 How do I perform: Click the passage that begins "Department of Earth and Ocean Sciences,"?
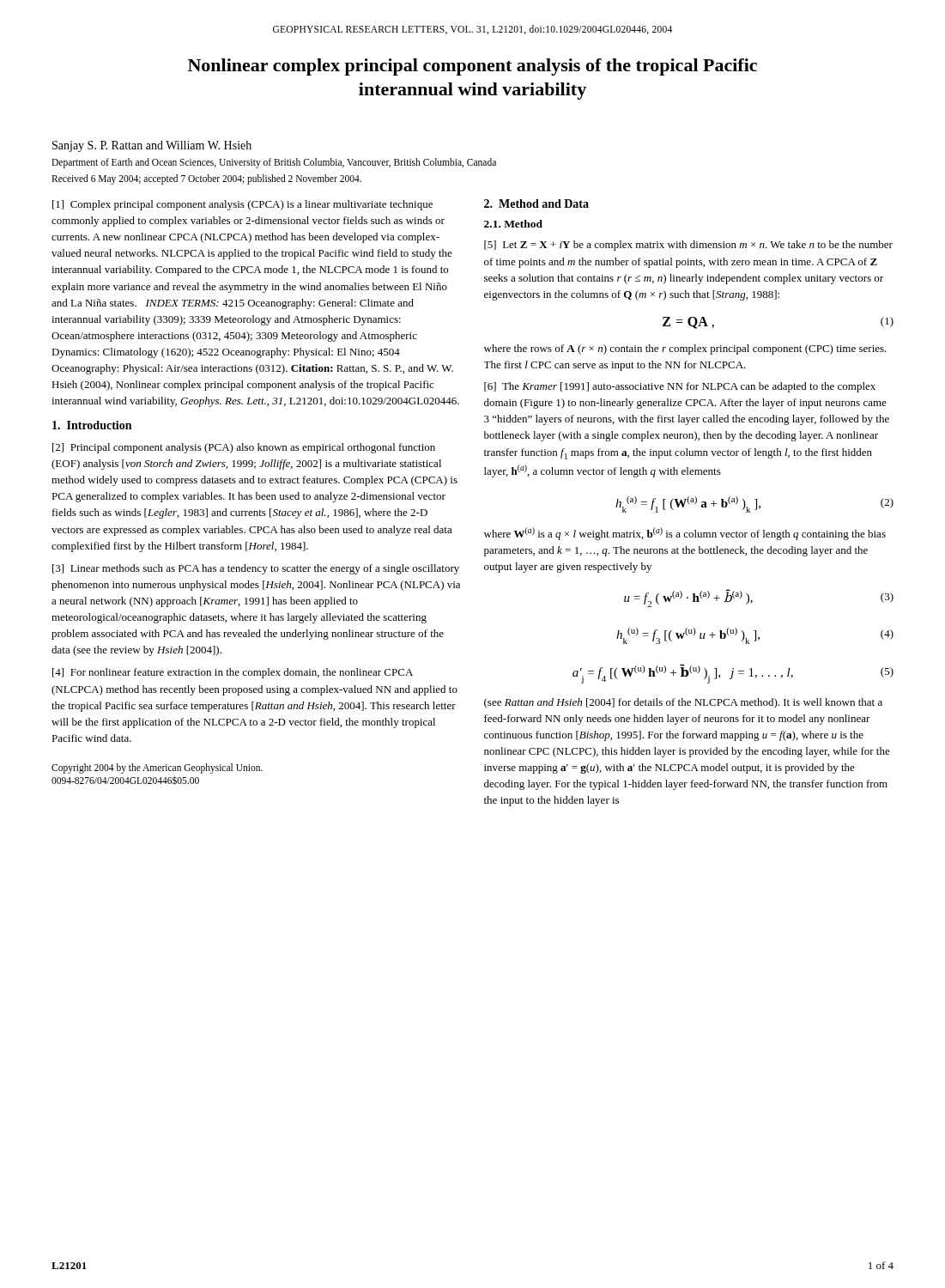point(274,162)
